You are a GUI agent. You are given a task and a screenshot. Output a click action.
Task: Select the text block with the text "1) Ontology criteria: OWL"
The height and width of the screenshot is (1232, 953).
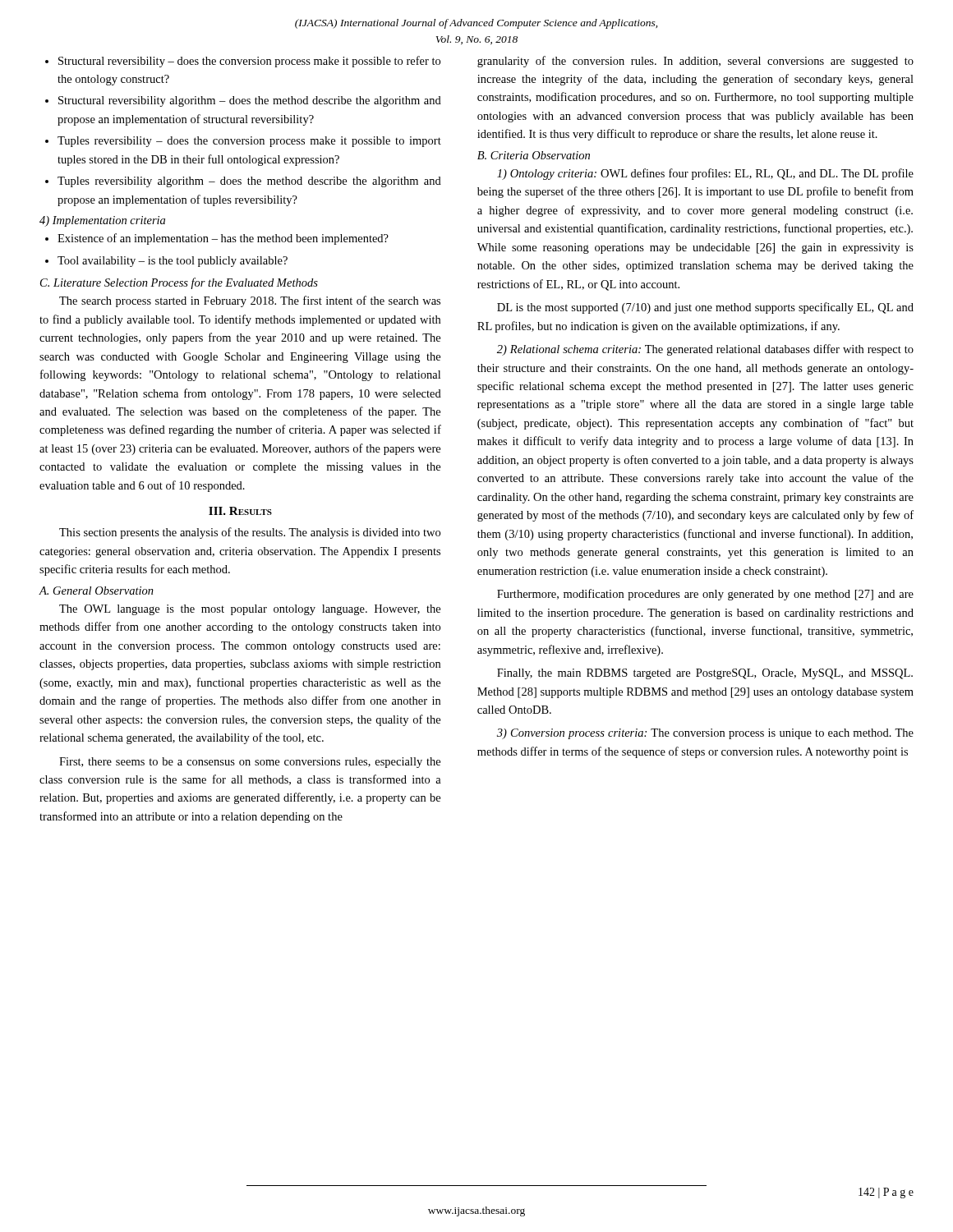tap(695, 229)
